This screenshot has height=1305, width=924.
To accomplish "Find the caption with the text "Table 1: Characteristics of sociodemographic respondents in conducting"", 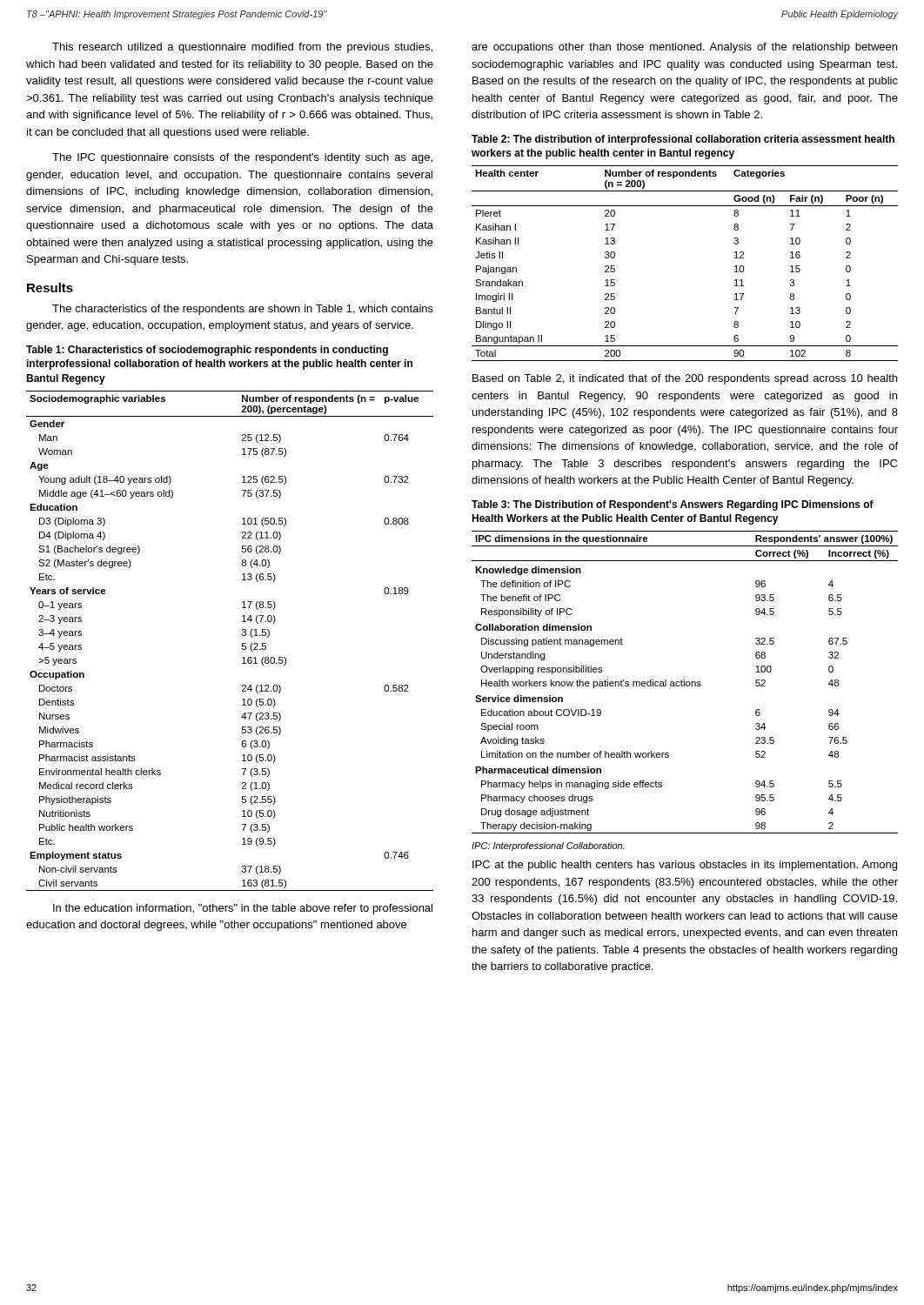I will [x=220, y=364].
